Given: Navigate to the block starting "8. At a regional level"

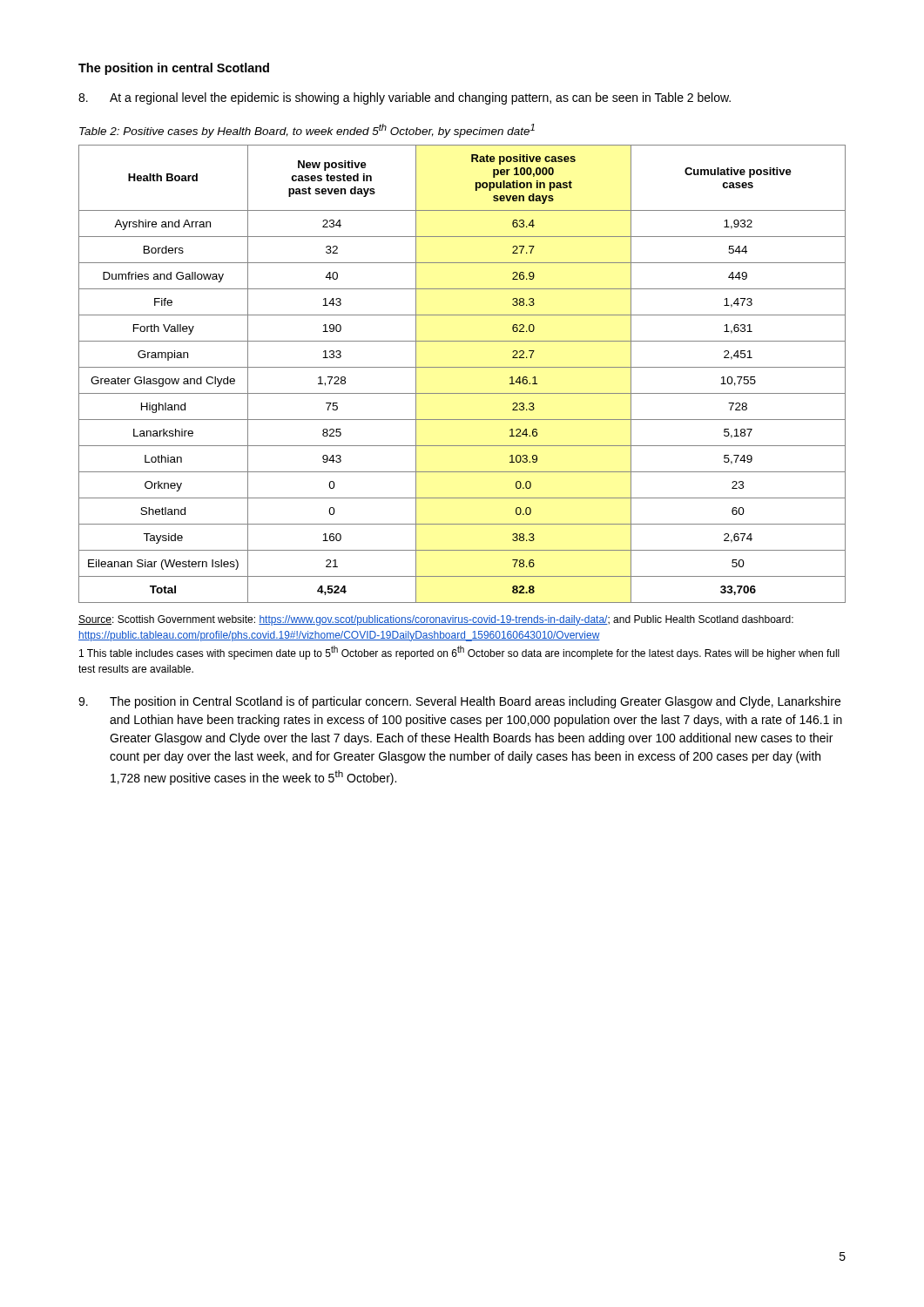Looking at the screenshot, I should (x=462, y=98).
